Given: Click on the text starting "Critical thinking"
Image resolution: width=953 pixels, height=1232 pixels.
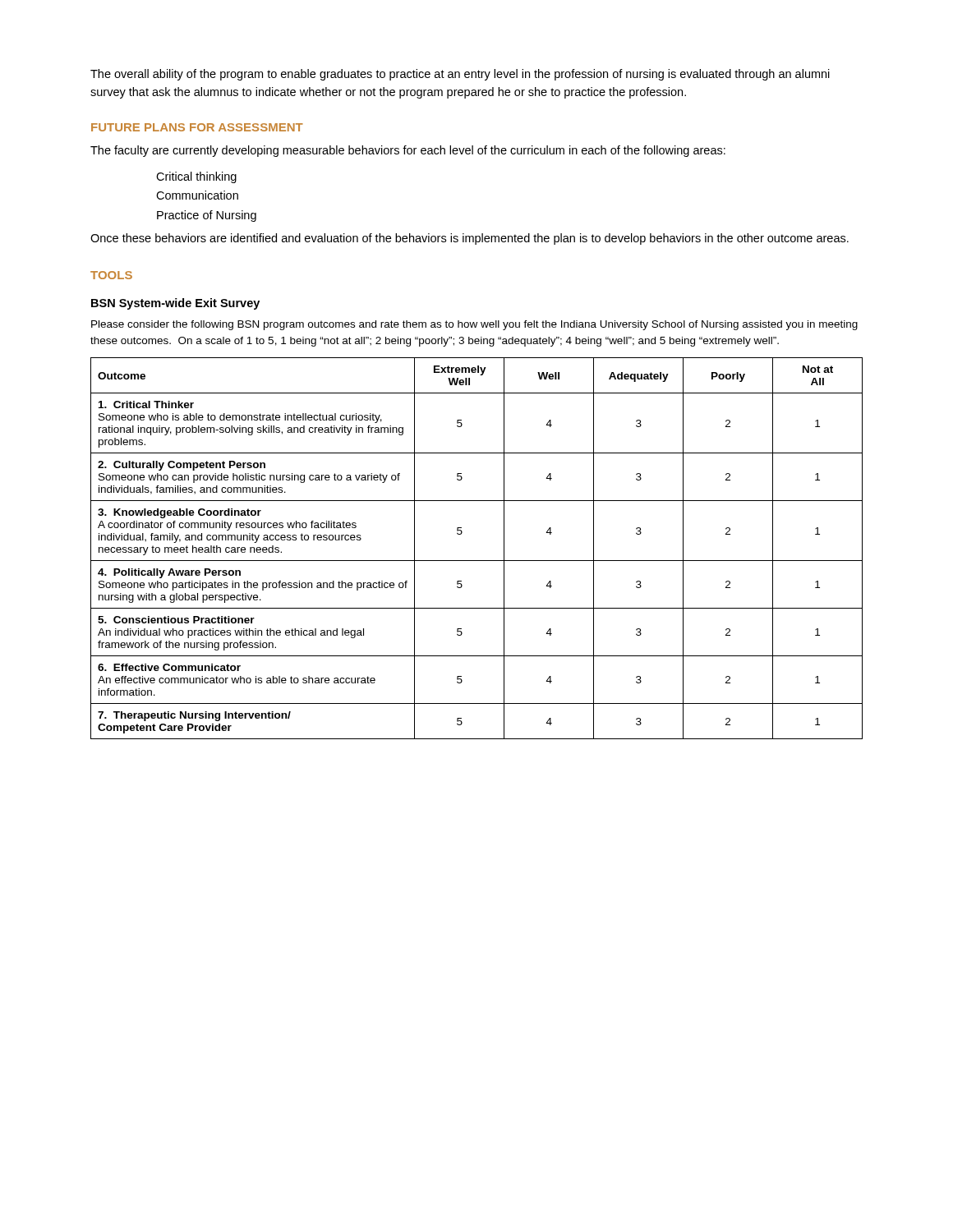Looking at the screenshot, I should (x=197, y=177).
